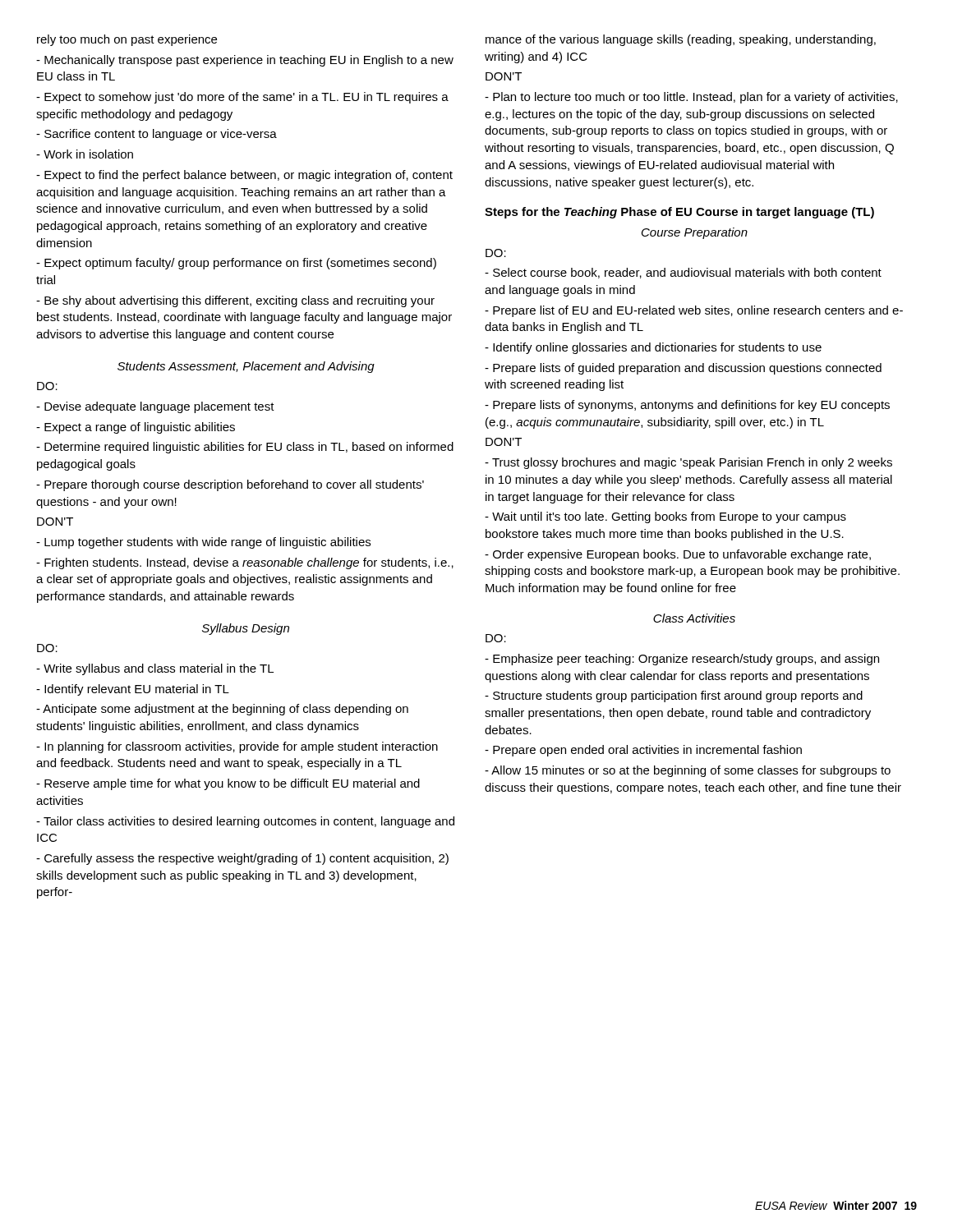Where does it say "Course Preparation"?

point(694,233)
